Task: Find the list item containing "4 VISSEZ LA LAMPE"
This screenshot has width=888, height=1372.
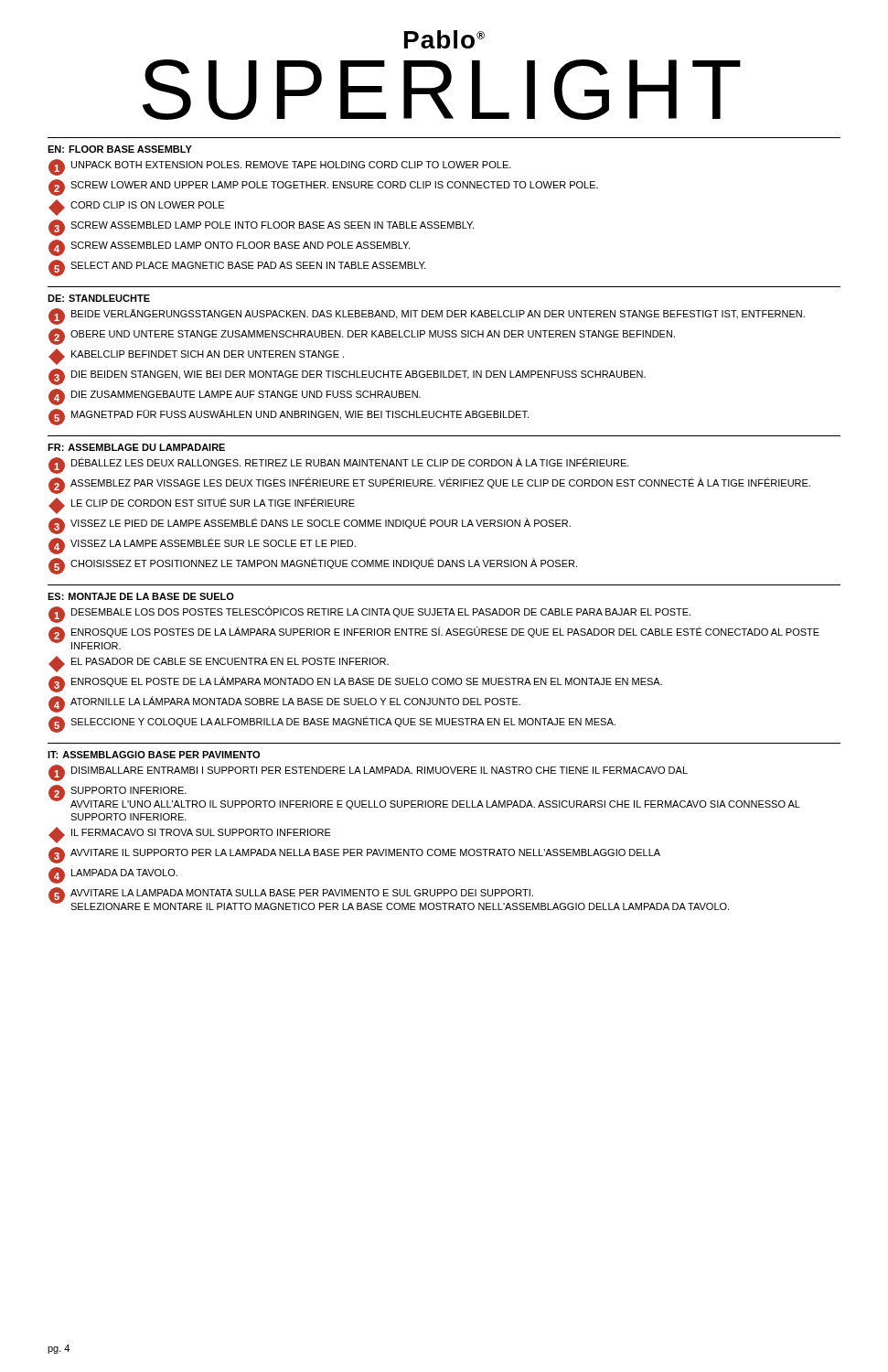Action: 202,546
